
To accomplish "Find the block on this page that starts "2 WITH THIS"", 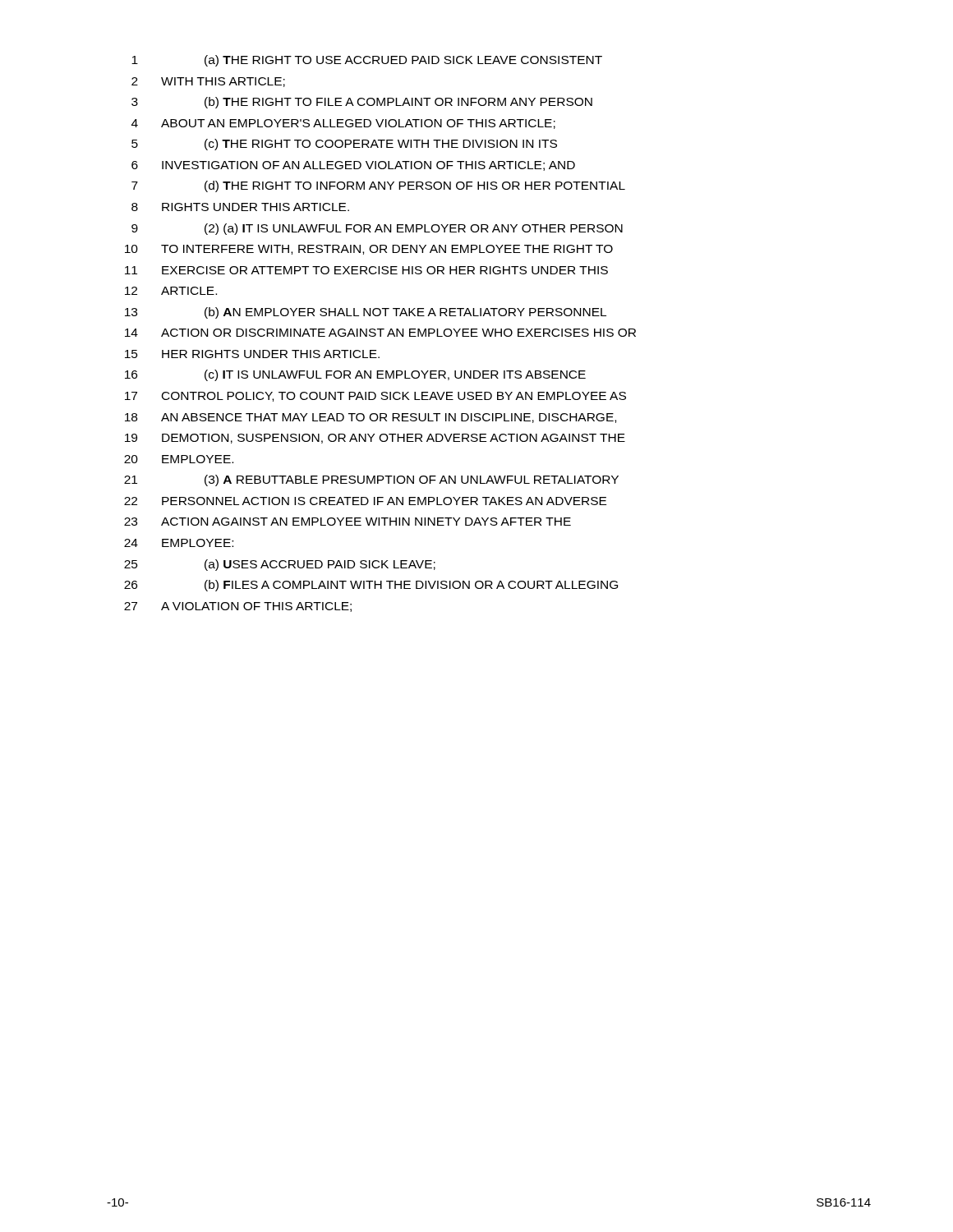I will click(x=208, y=82).
